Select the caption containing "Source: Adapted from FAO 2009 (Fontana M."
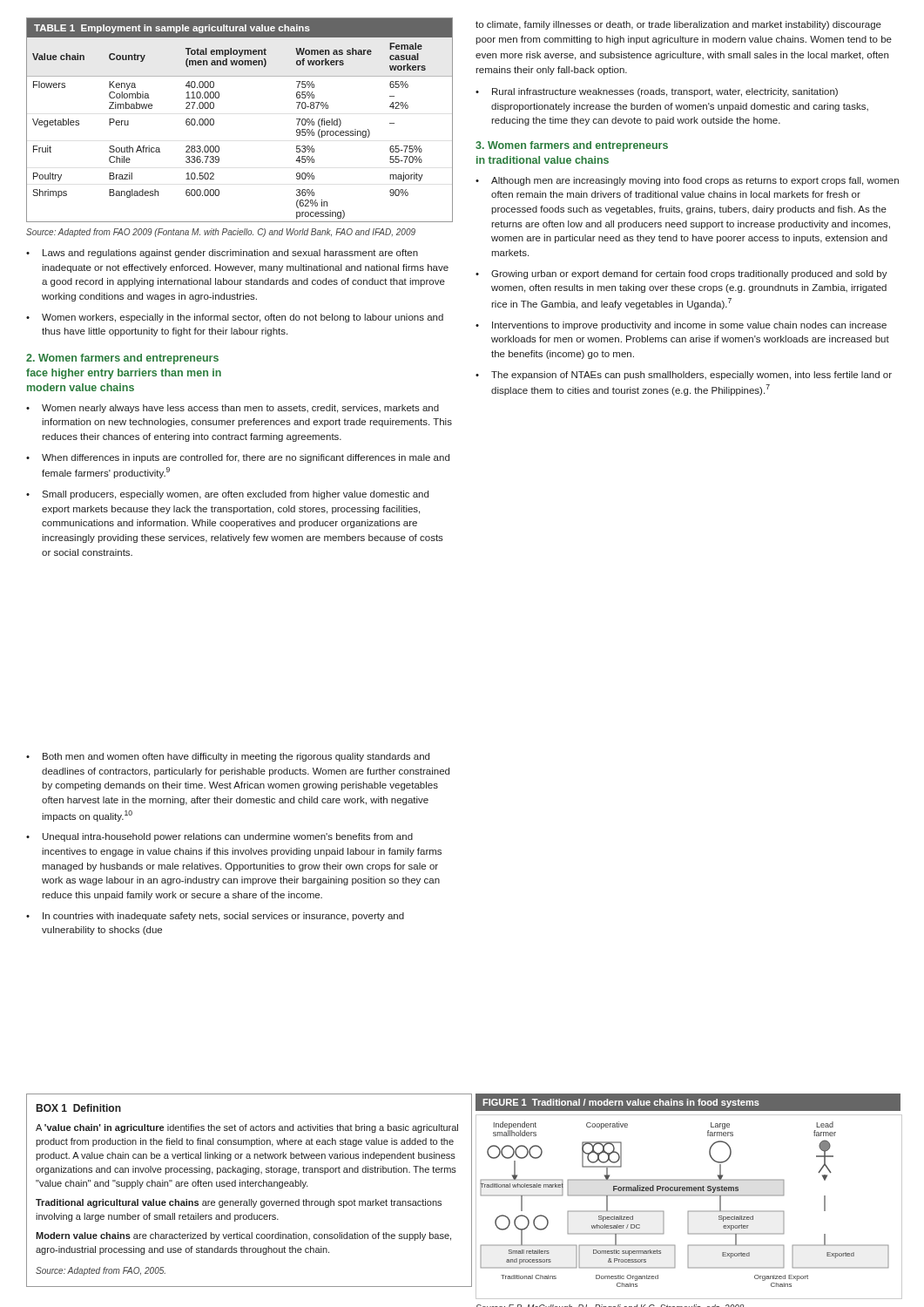924x1307 pixels. pyautogui.click(x=221, y=232)
